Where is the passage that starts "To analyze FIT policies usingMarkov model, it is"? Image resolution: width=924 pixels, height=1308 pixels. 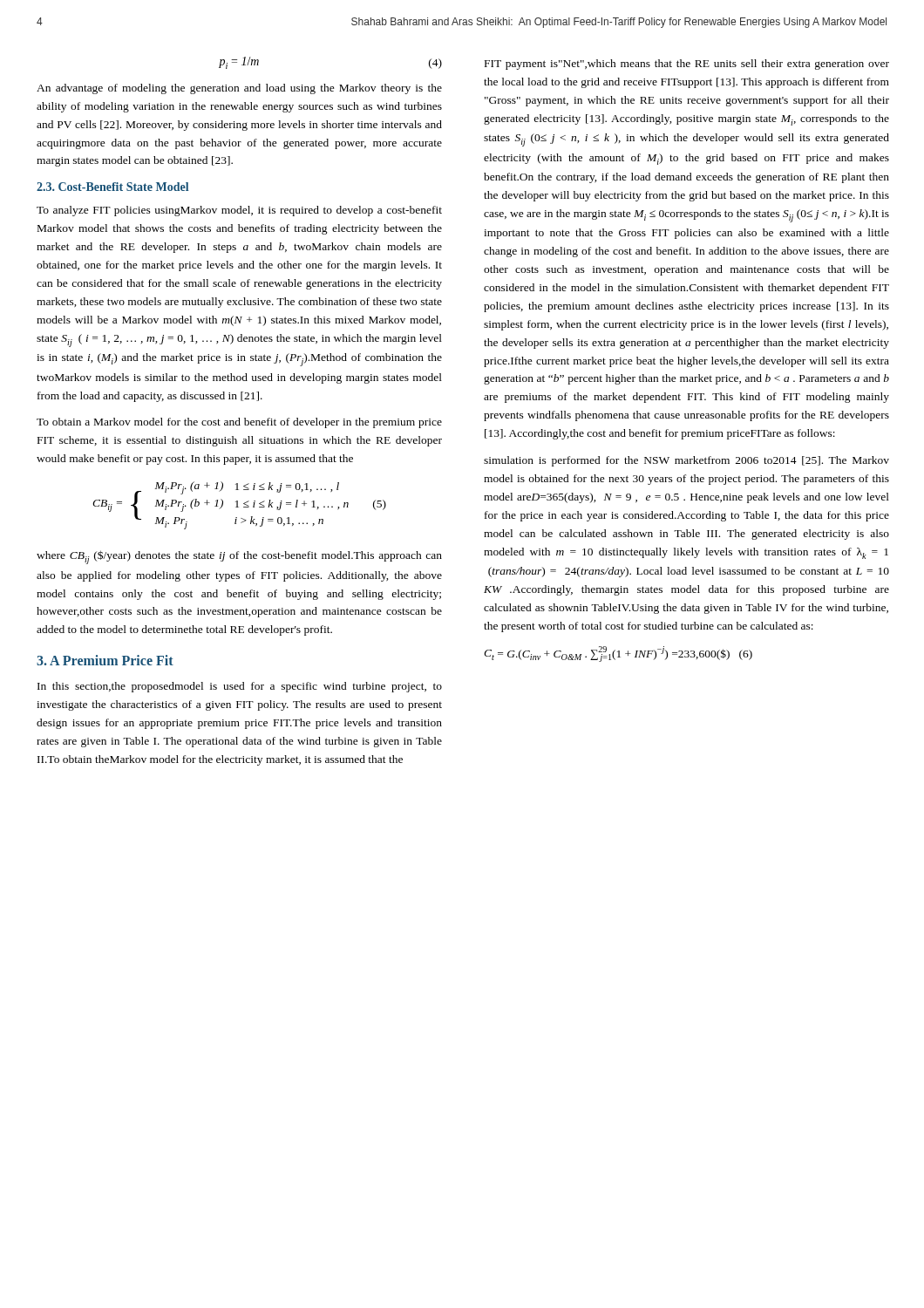tap(239, 303)
